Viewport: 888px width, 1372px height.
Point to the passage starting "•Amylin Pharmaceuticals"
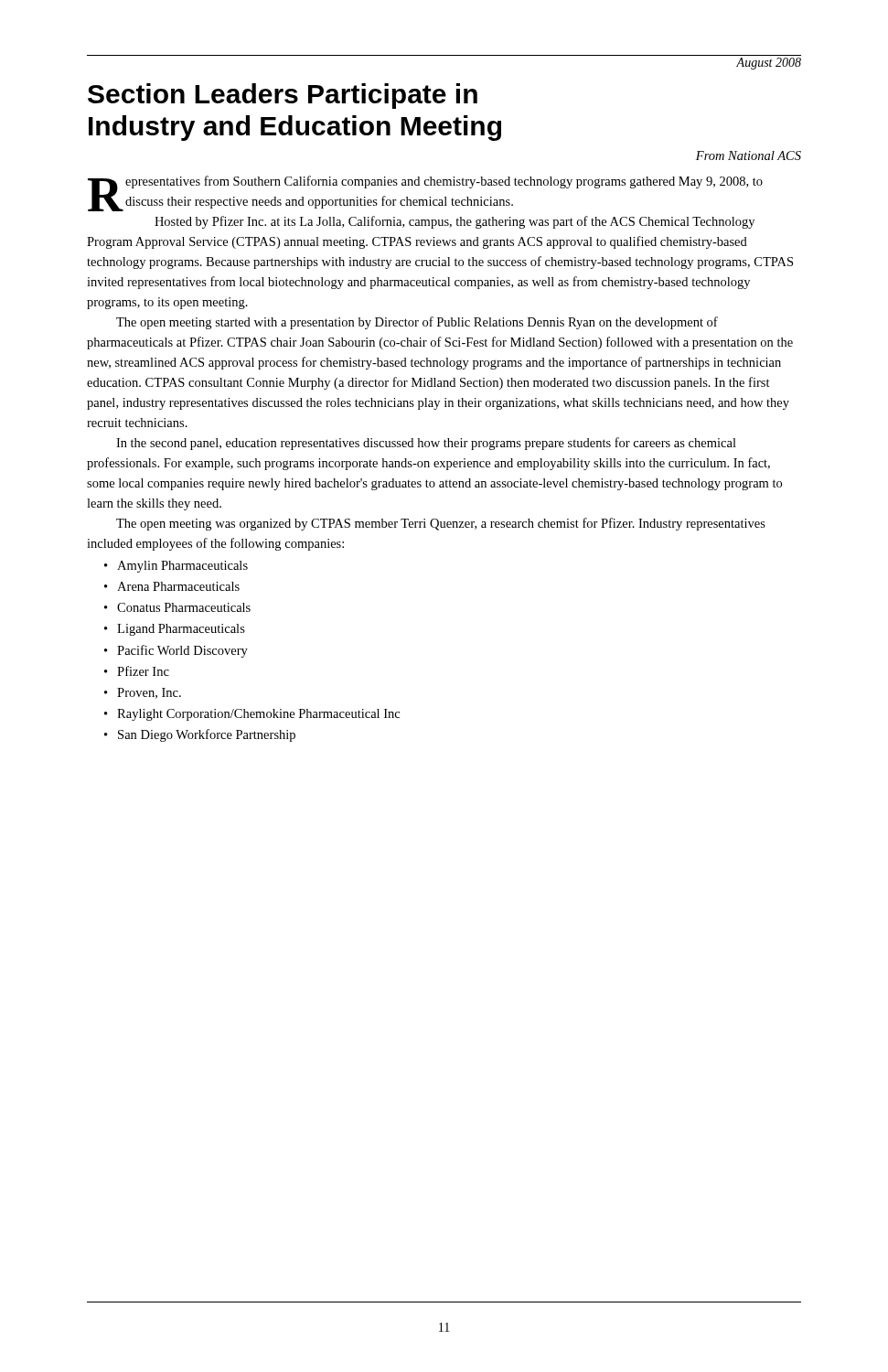tap(176, 566)
